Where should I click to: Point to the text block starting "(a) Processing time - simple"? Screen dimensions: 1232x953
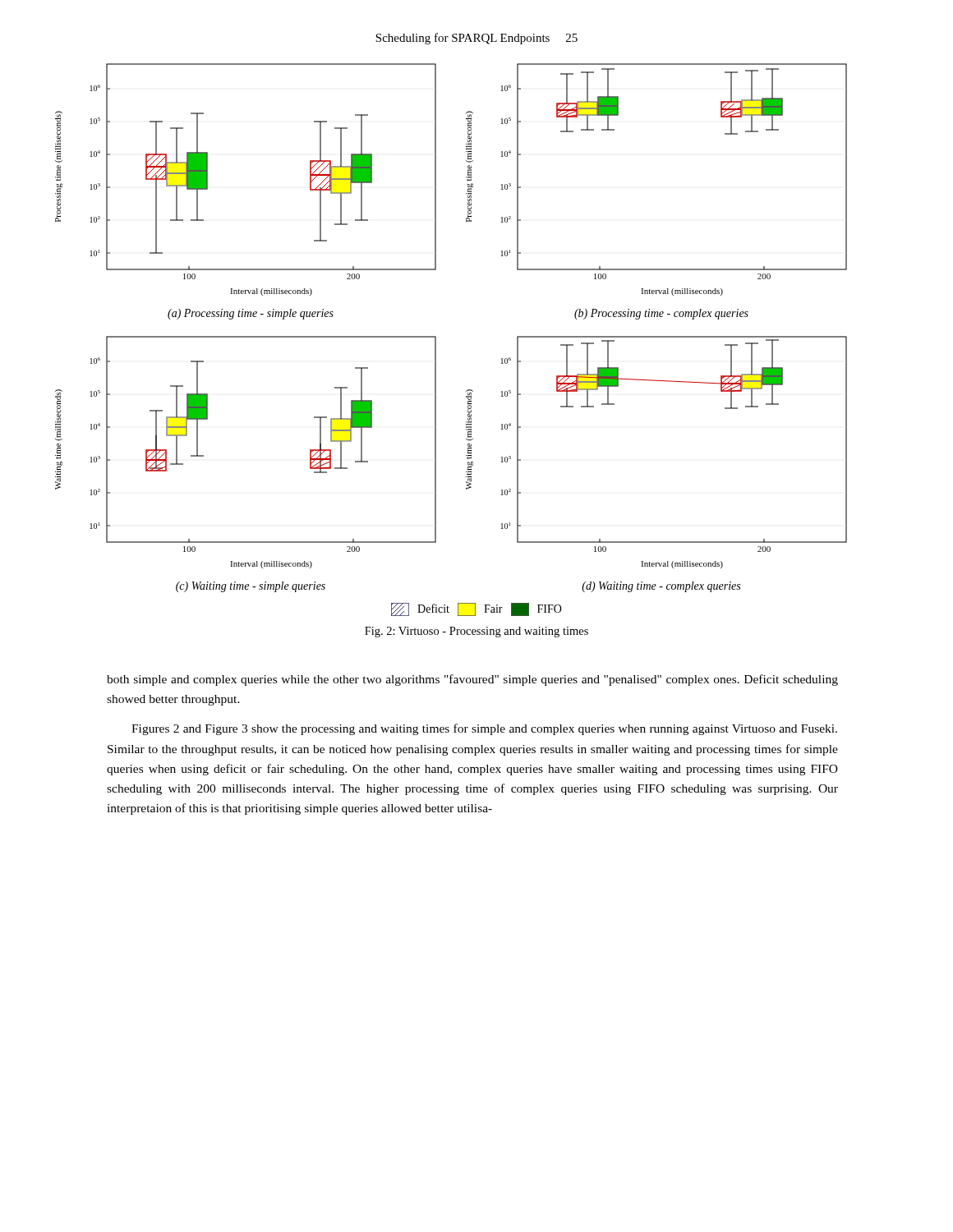point(251,313)
